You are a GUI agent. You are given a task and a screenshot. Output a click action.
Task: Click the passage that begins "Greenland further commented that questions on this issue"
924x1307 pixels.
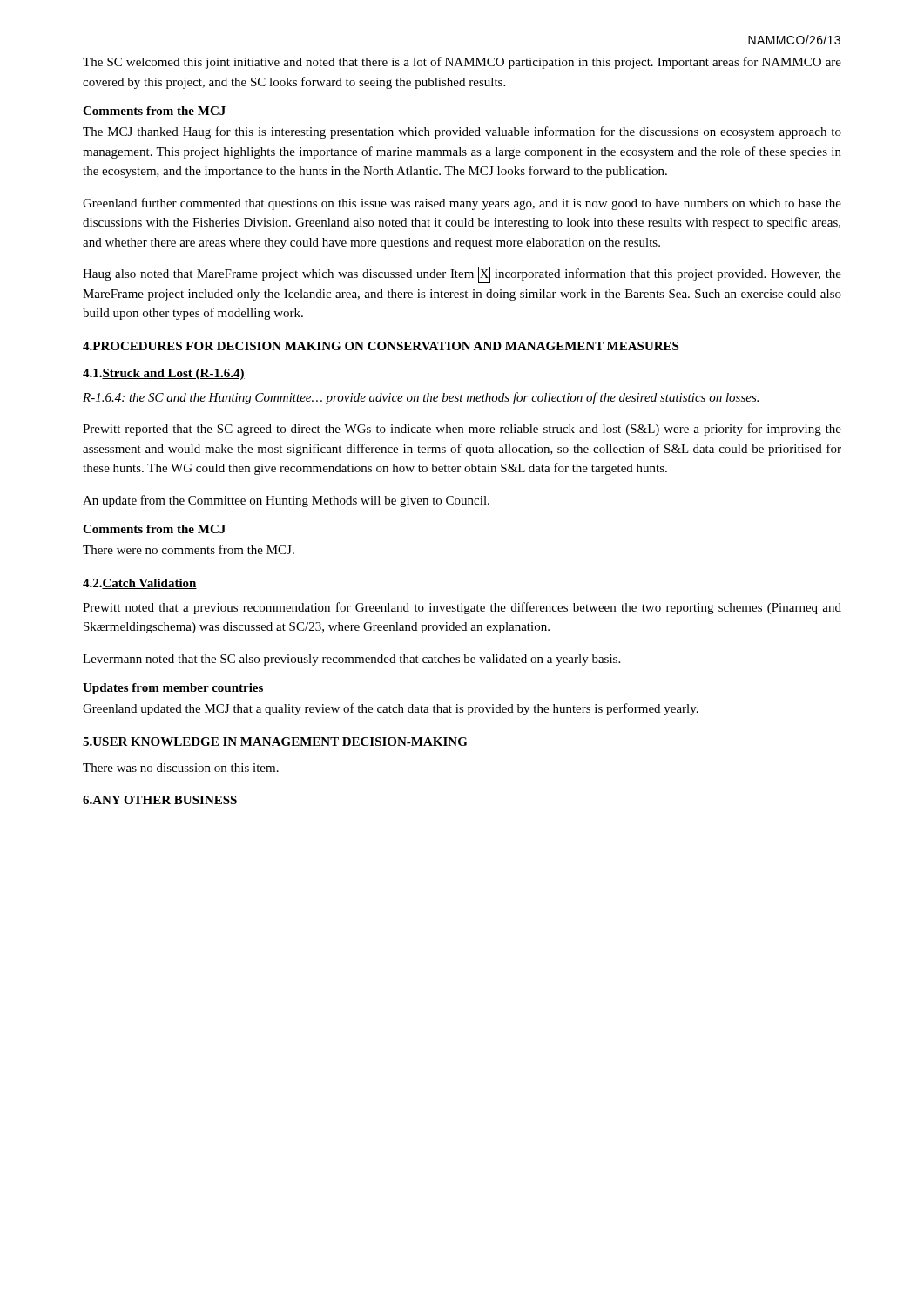[462, 222]
